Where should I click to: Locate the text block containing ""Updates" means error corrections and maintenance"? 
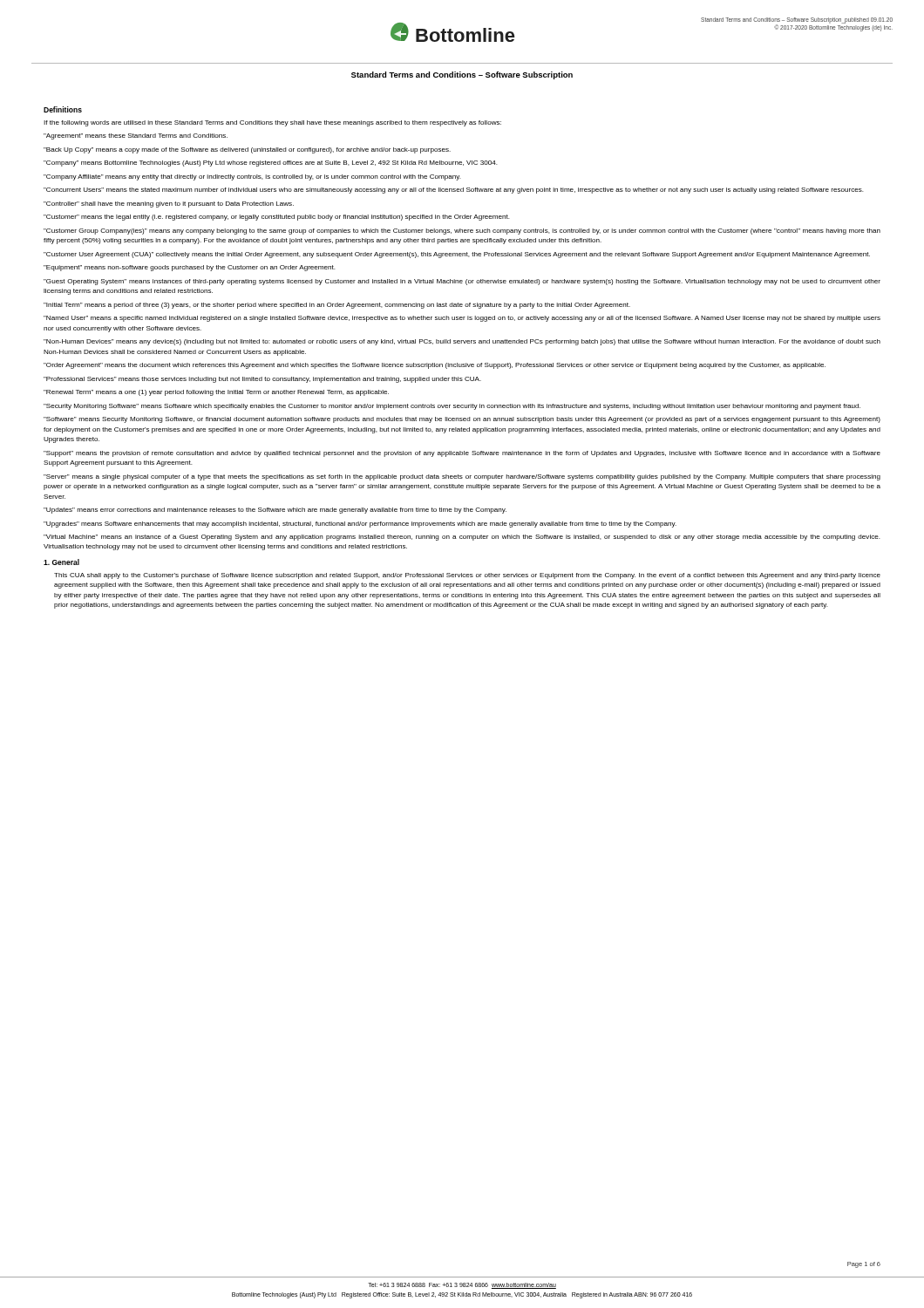275,510
